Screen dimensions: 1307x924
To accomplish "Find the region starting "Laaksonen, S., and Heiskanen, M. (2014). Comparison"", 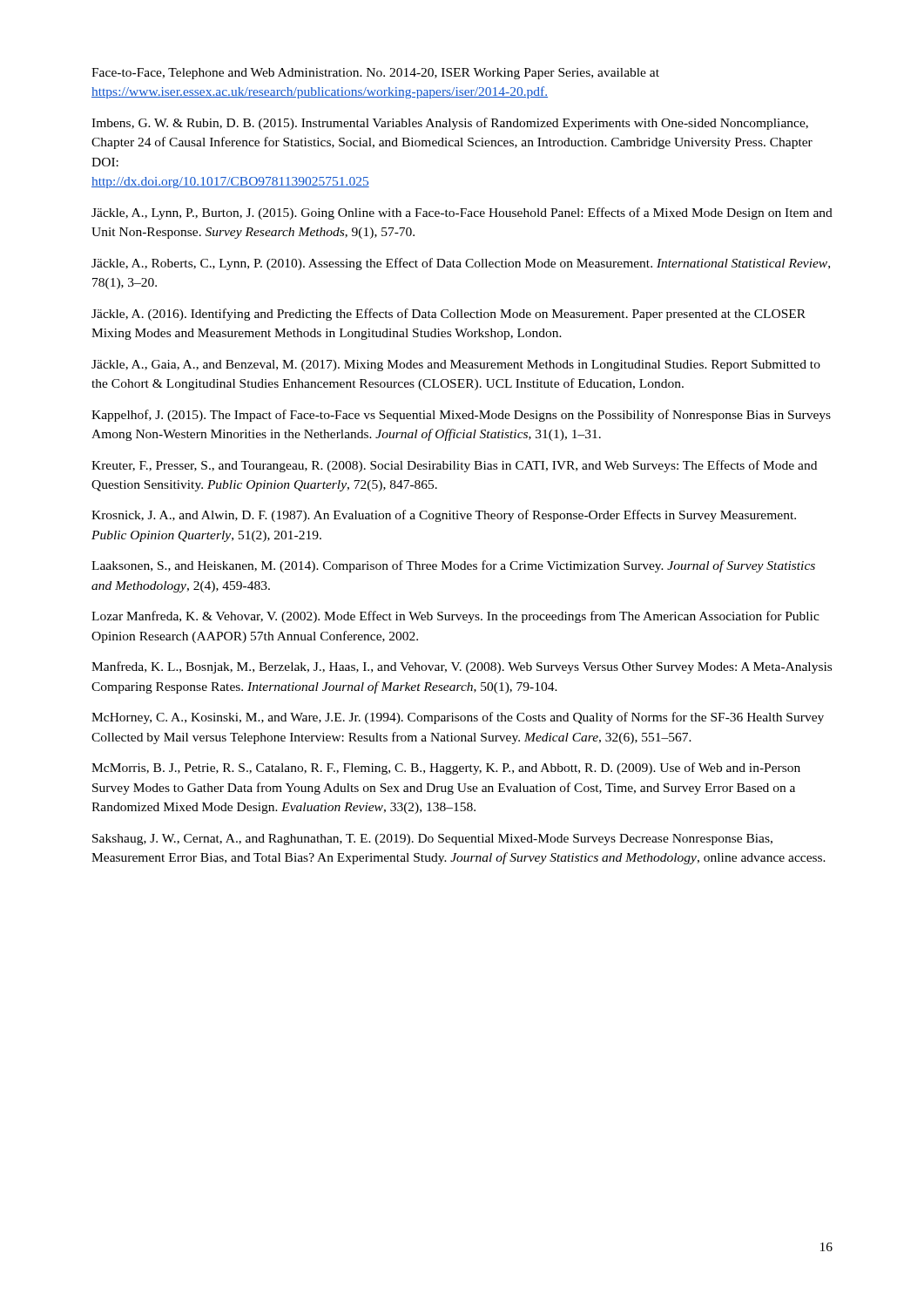I will click(x=453, y=575).
